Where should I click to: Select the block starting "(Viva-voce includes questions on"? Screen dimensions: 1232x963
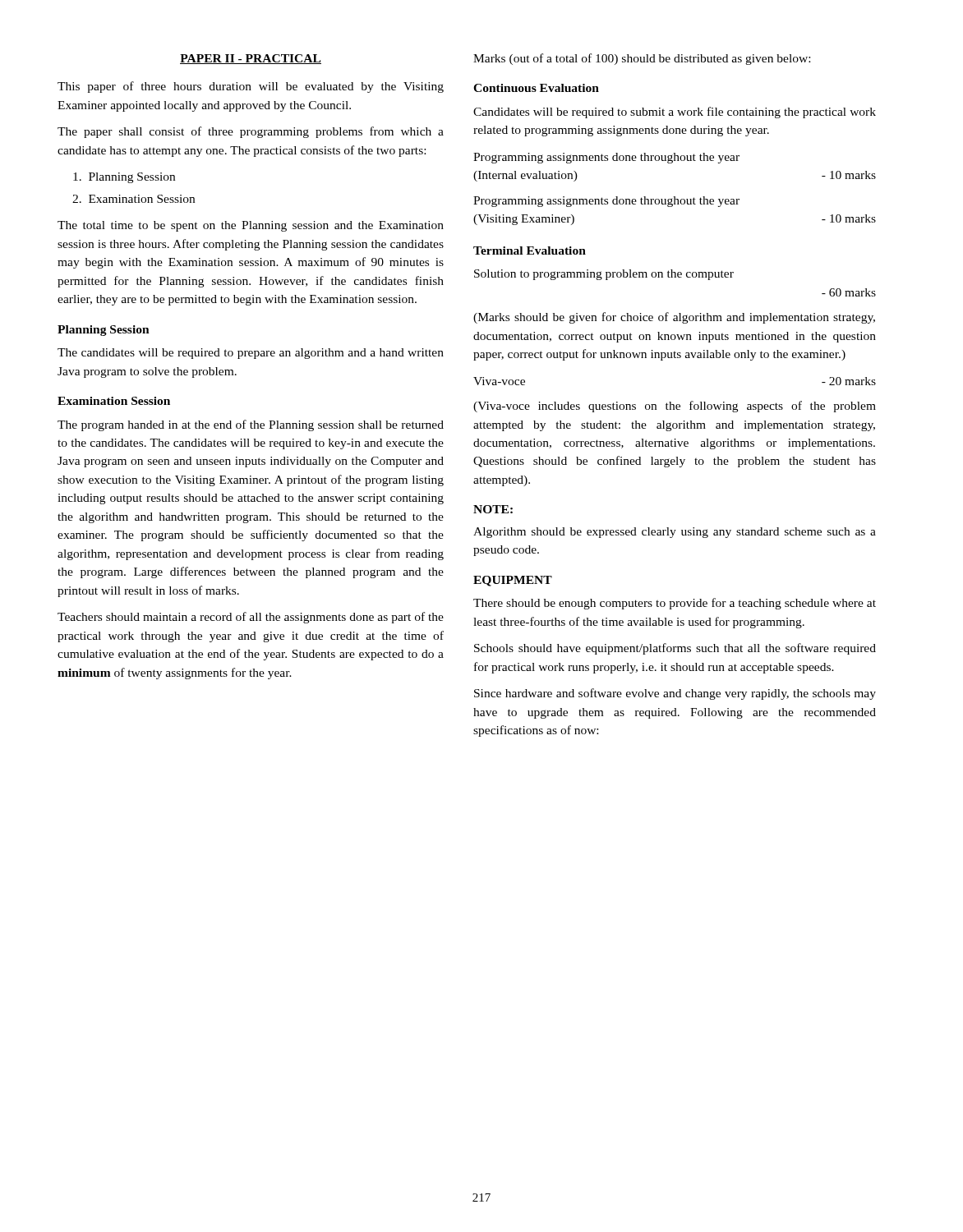(675, 442)
